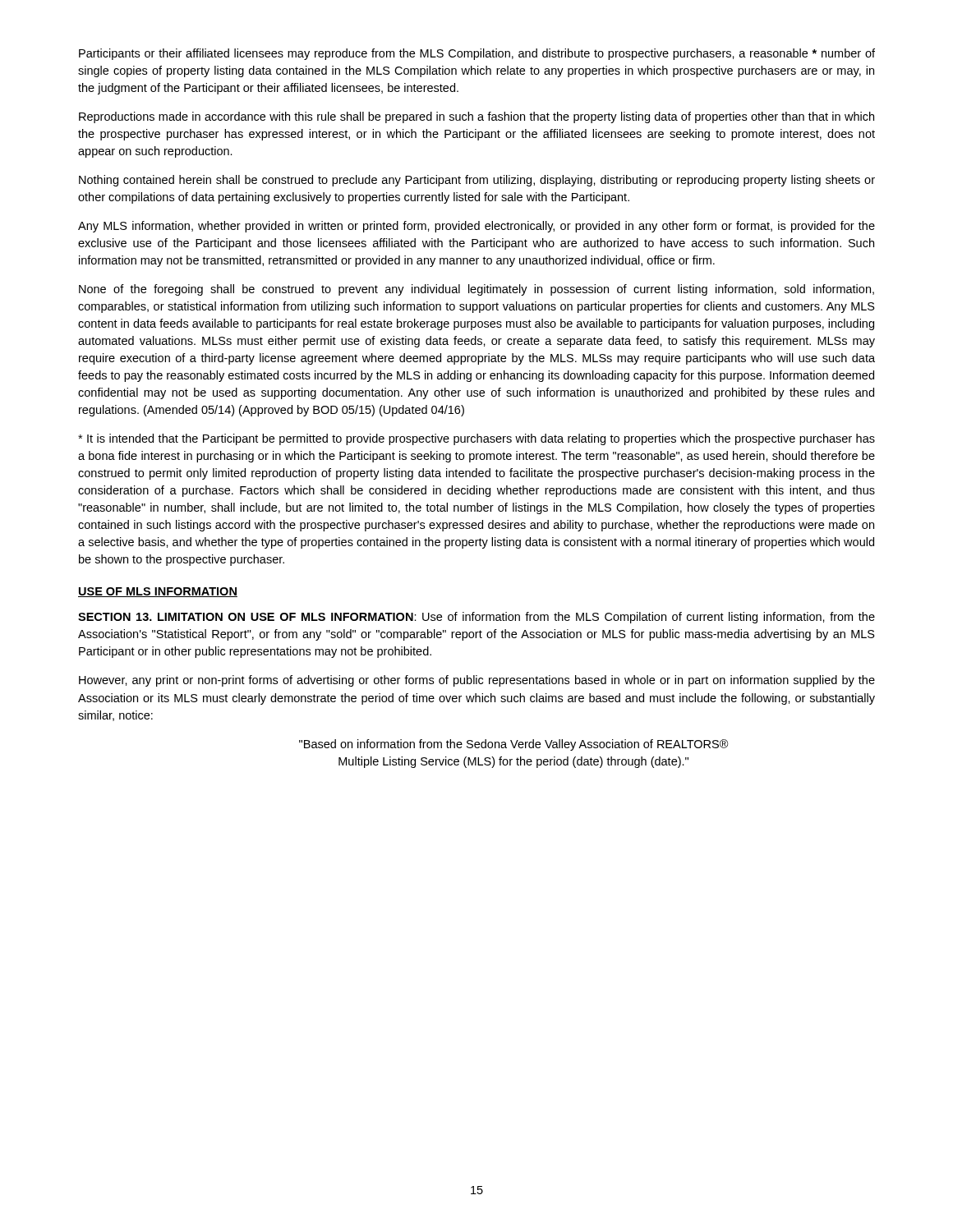953x1232 pixels.
Task: Click on the text block with the text "None of the foregoing shall be construed"
Action: [476, 350]
